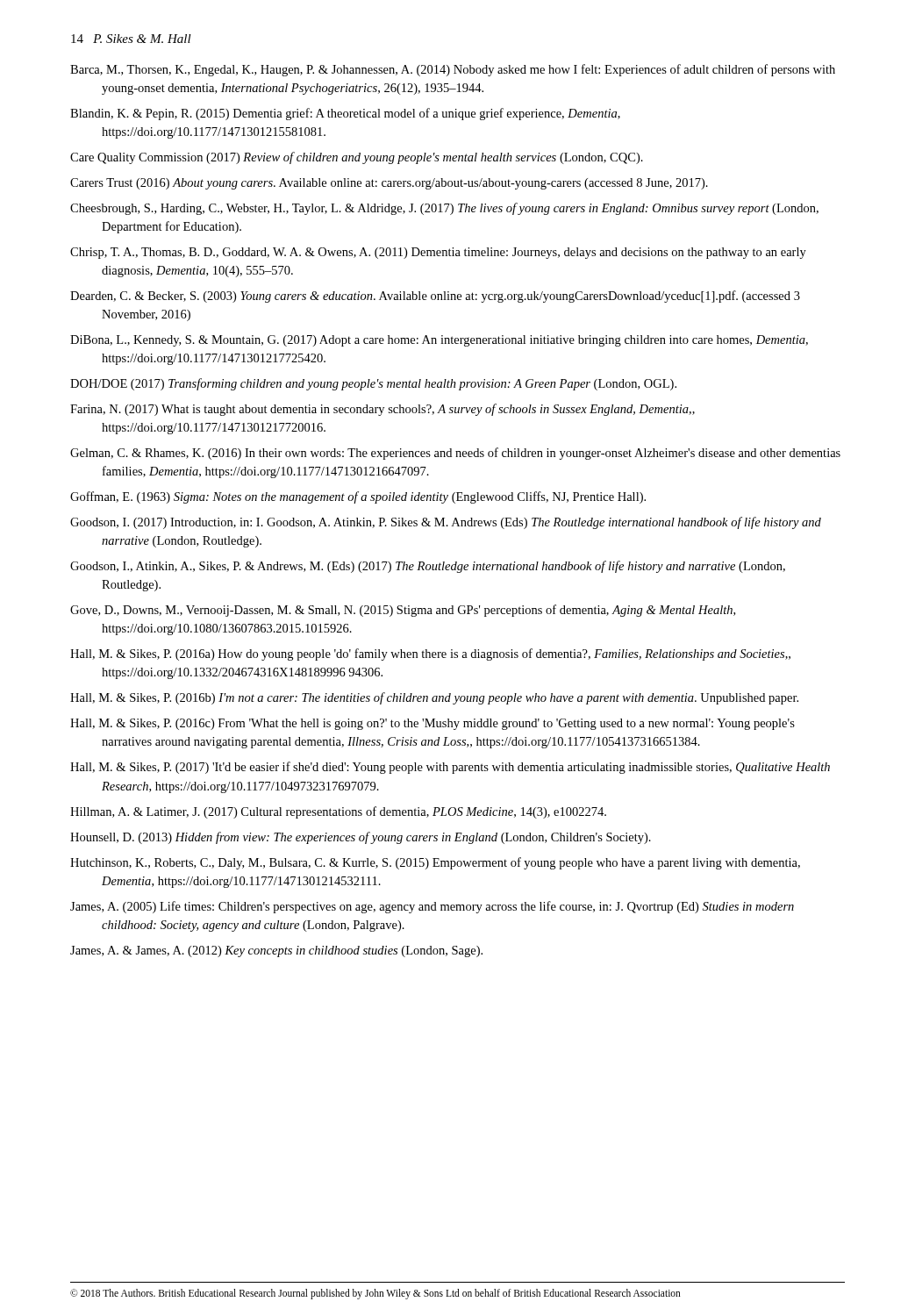The image size is (915, 1316).
Task: Point to the block beginning "James, A. &"
Action: 277,950
